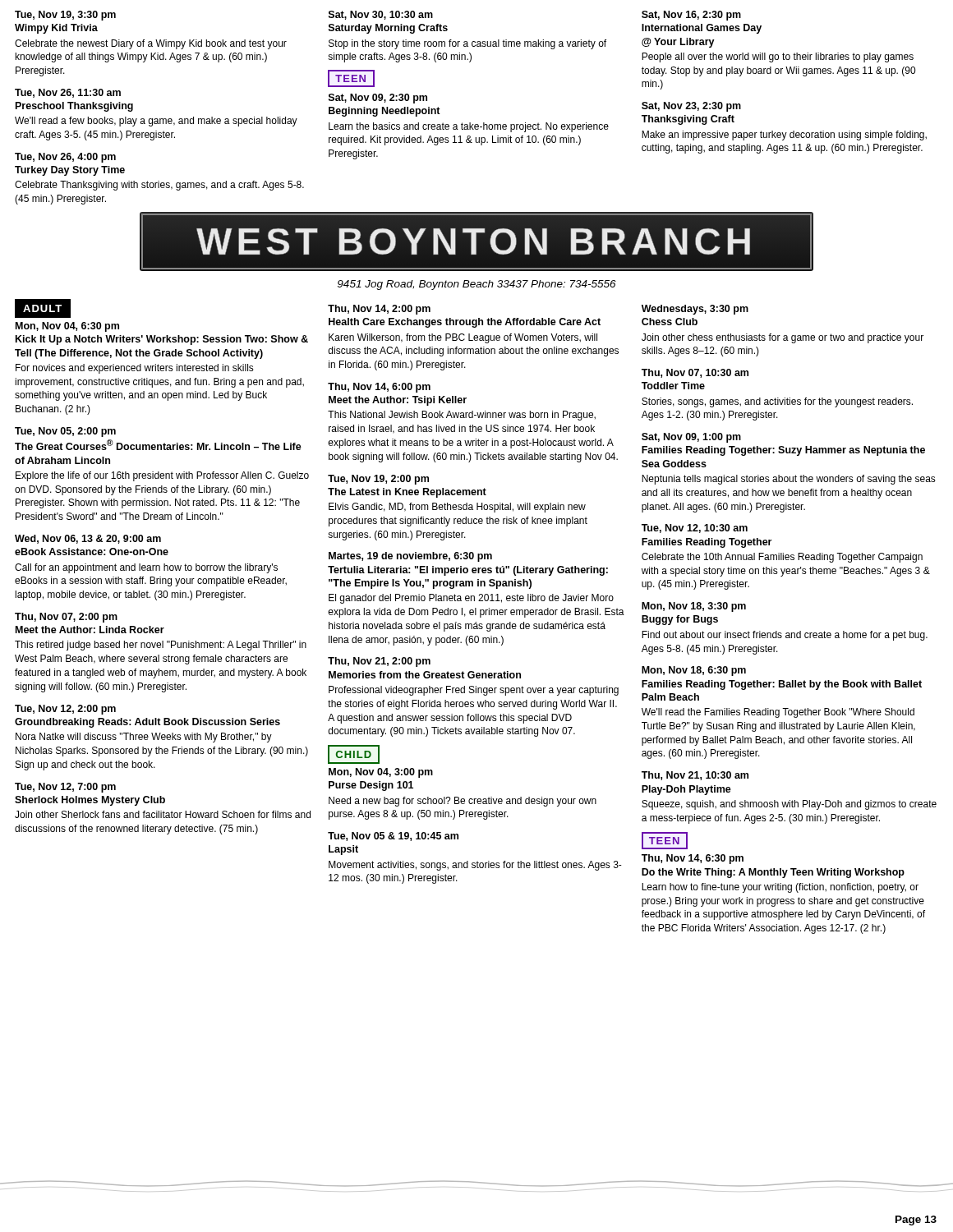Click on the section header that reads "Tue, Nov 05, 2:00 pmThe Great Courses®"

[x=158, y=446]
